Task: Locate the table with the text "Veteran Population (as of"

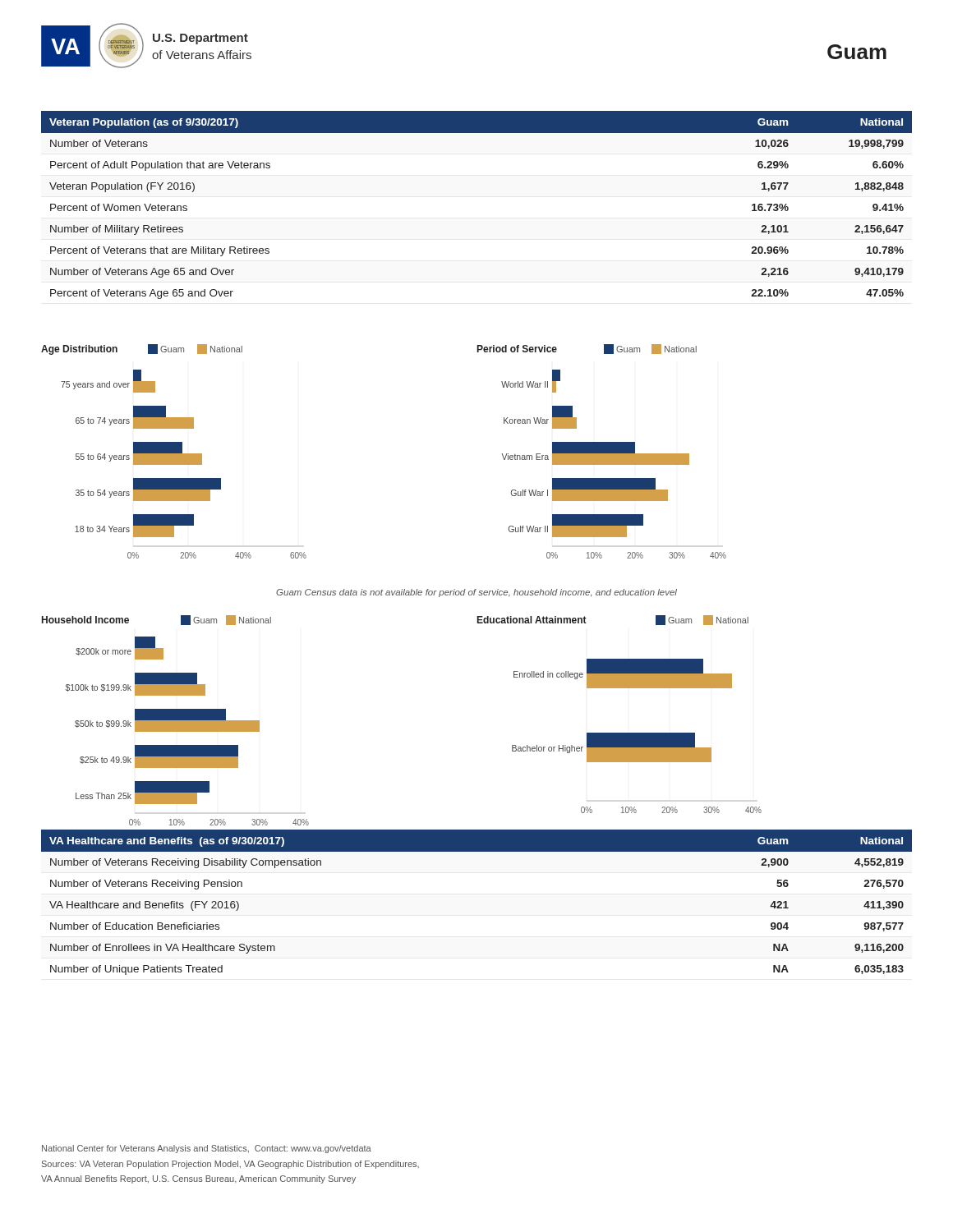Action: 476,207
